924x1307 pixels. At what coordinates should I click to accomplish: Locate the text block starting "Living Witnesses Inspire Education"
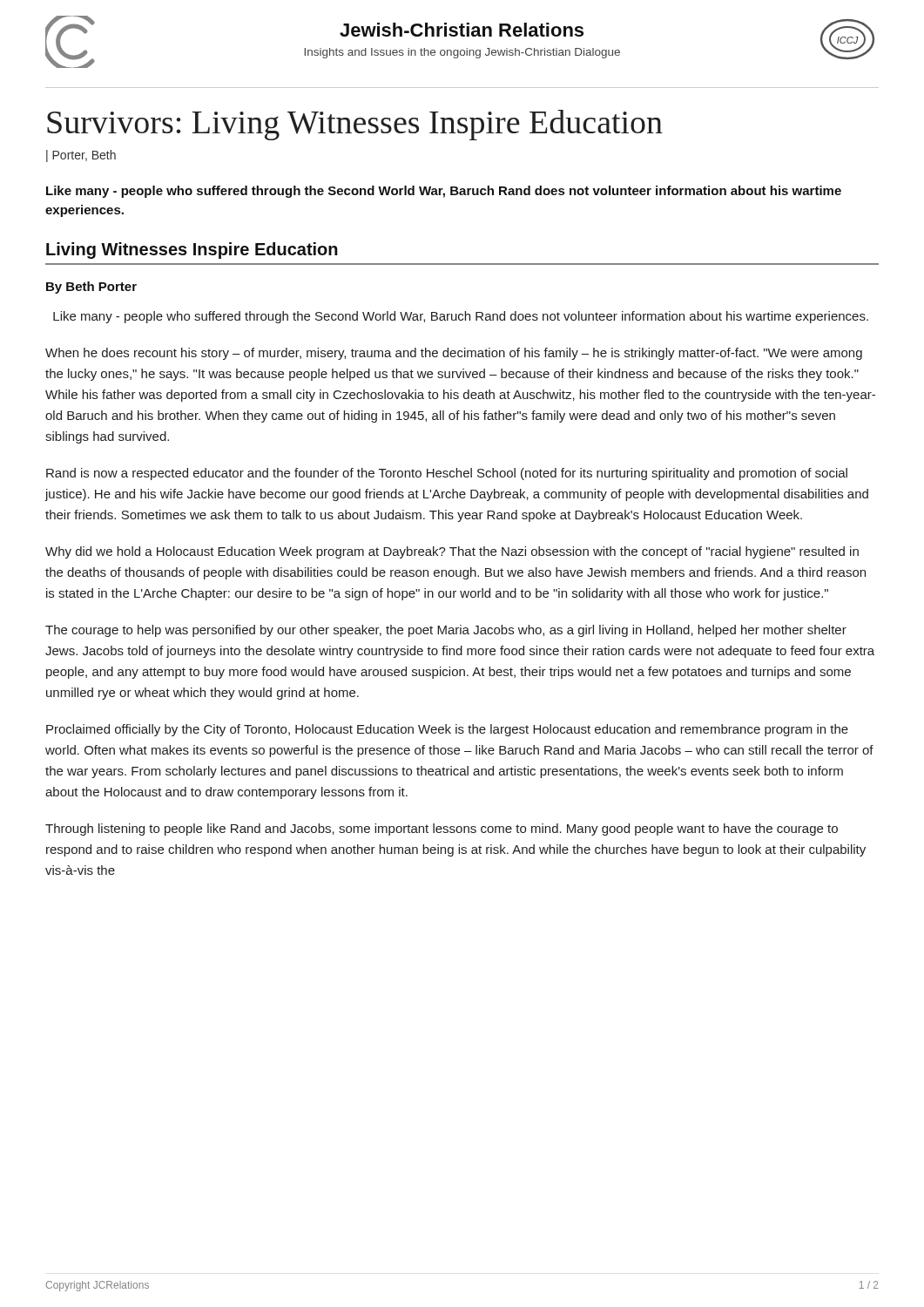(192, 249)
